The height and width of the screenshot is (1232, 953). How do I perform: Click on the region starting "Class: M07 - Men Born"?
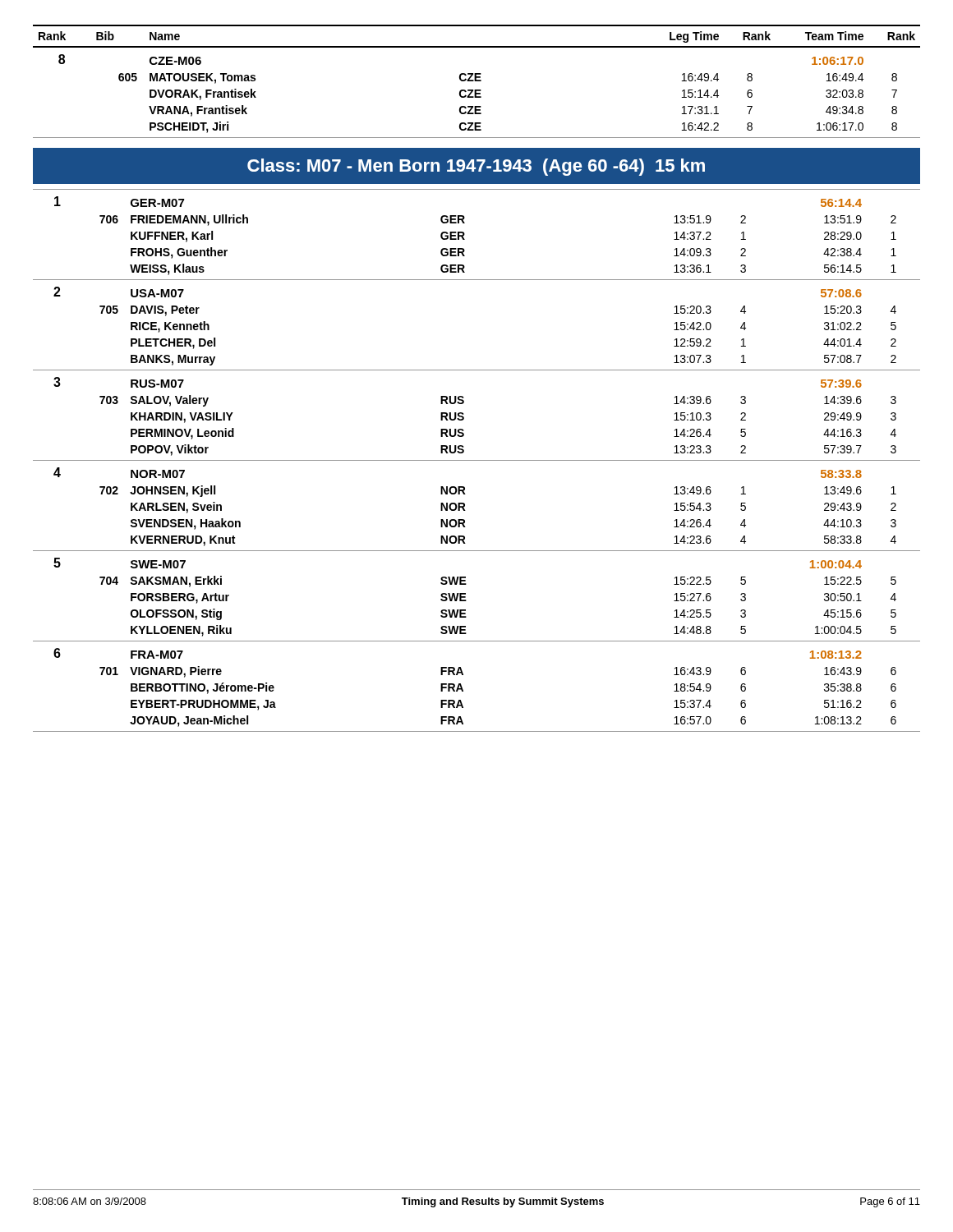476,166
